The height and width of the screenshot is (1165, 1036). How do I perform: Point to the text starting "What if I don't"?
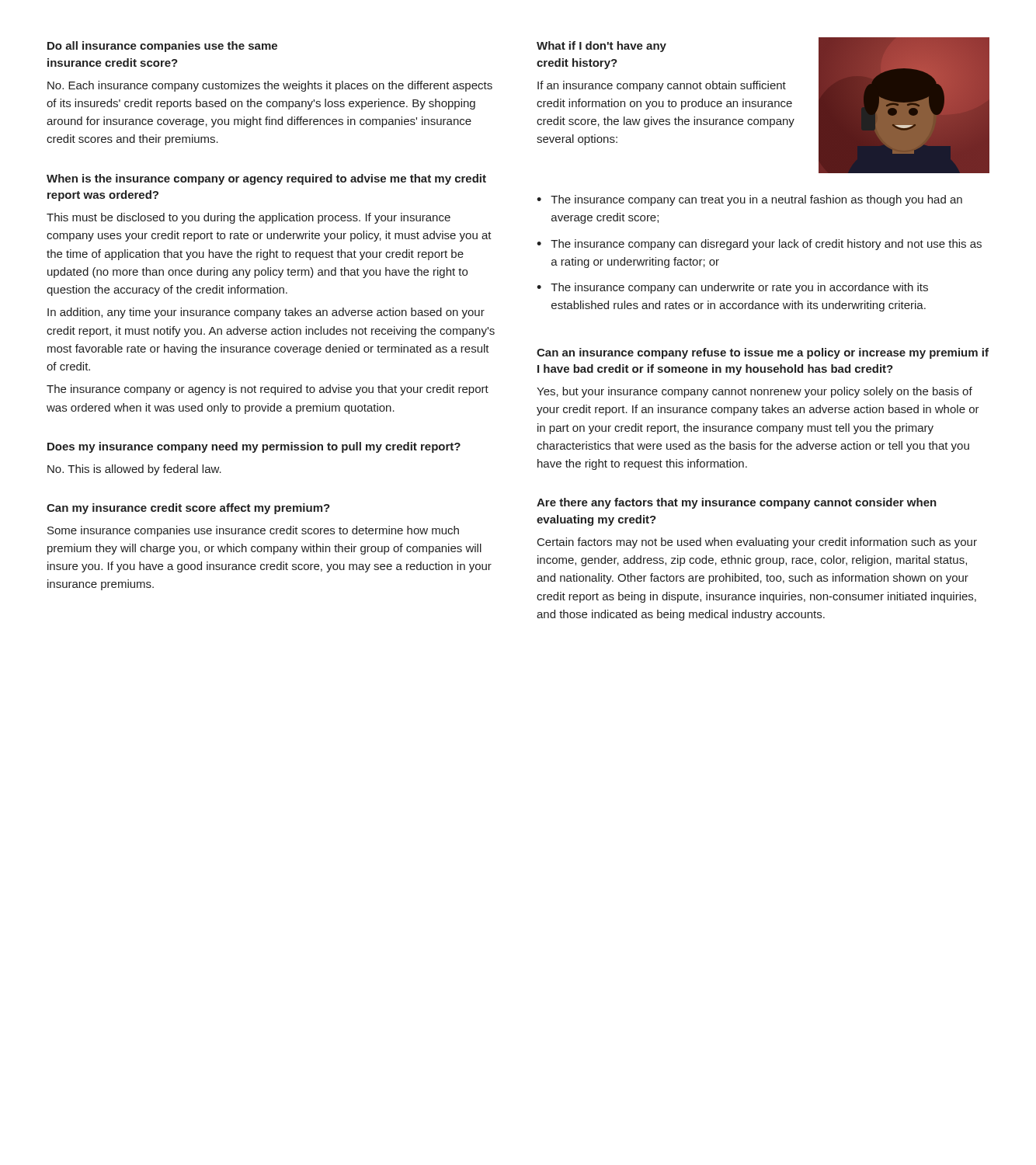pos(601,54)
